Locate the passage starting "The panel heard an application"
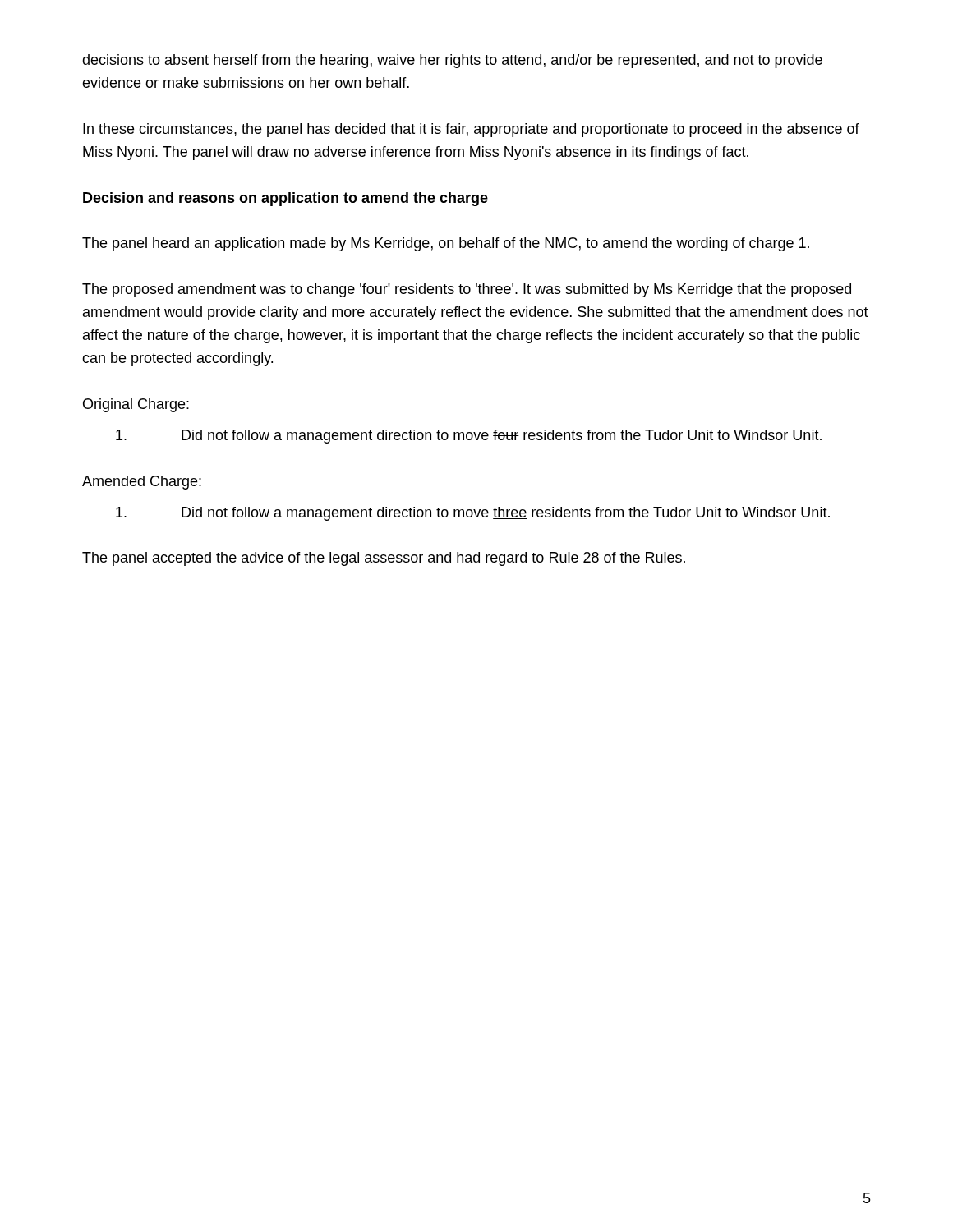953x1232 pixels. pos(446,244)
